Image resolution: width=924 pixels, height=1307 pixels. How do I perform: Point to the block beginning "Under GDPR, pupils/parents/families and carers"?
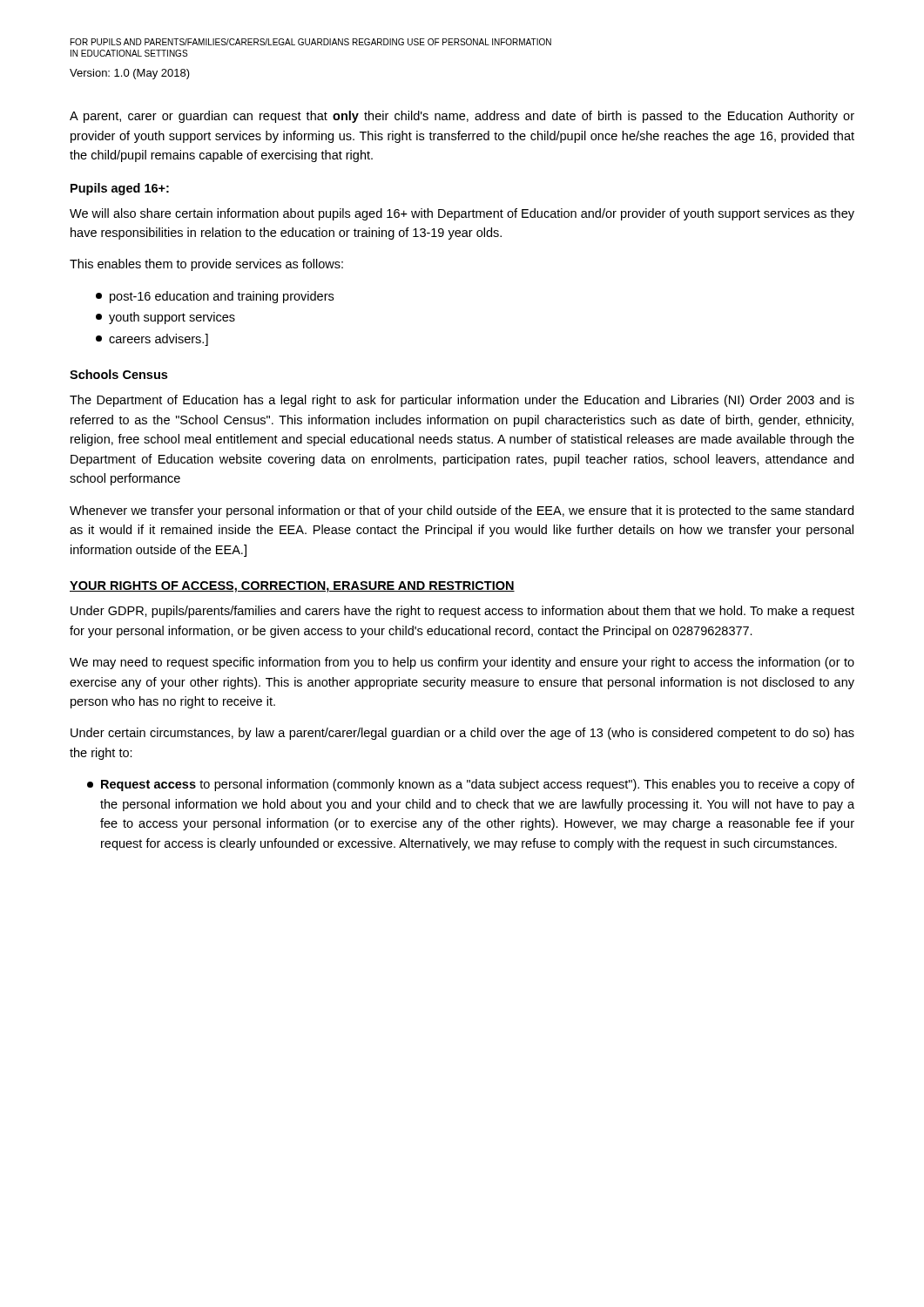point(462,621)
